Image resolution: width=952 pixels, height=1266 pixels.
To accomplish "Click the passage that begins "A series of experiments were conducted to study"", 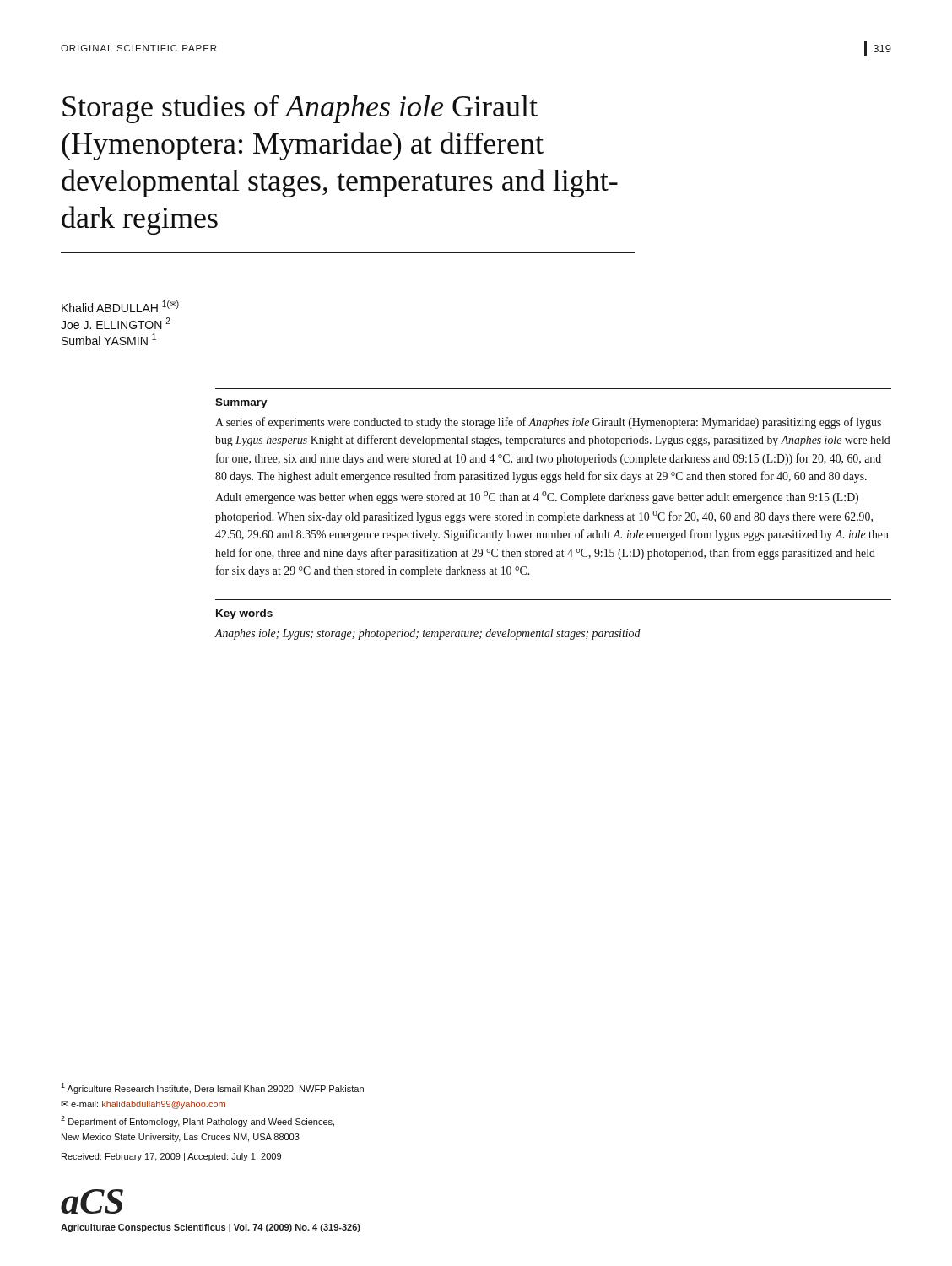I will (x=553, y=497).
